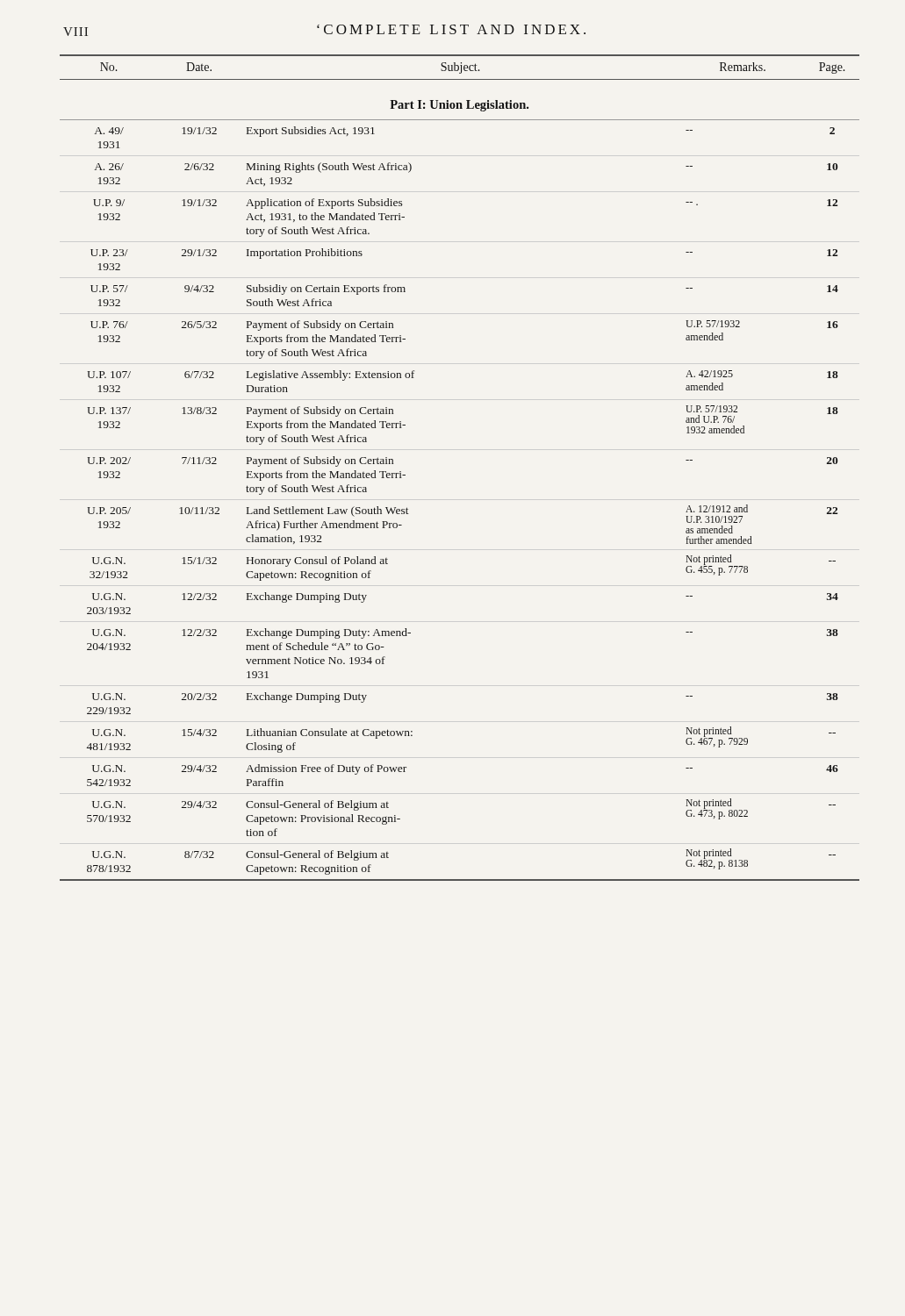Click on the table containing "U.P. 57/1932 amended"
This screenshot has width=905, height=1316.
pyautogui.click(x=460, y=468)
